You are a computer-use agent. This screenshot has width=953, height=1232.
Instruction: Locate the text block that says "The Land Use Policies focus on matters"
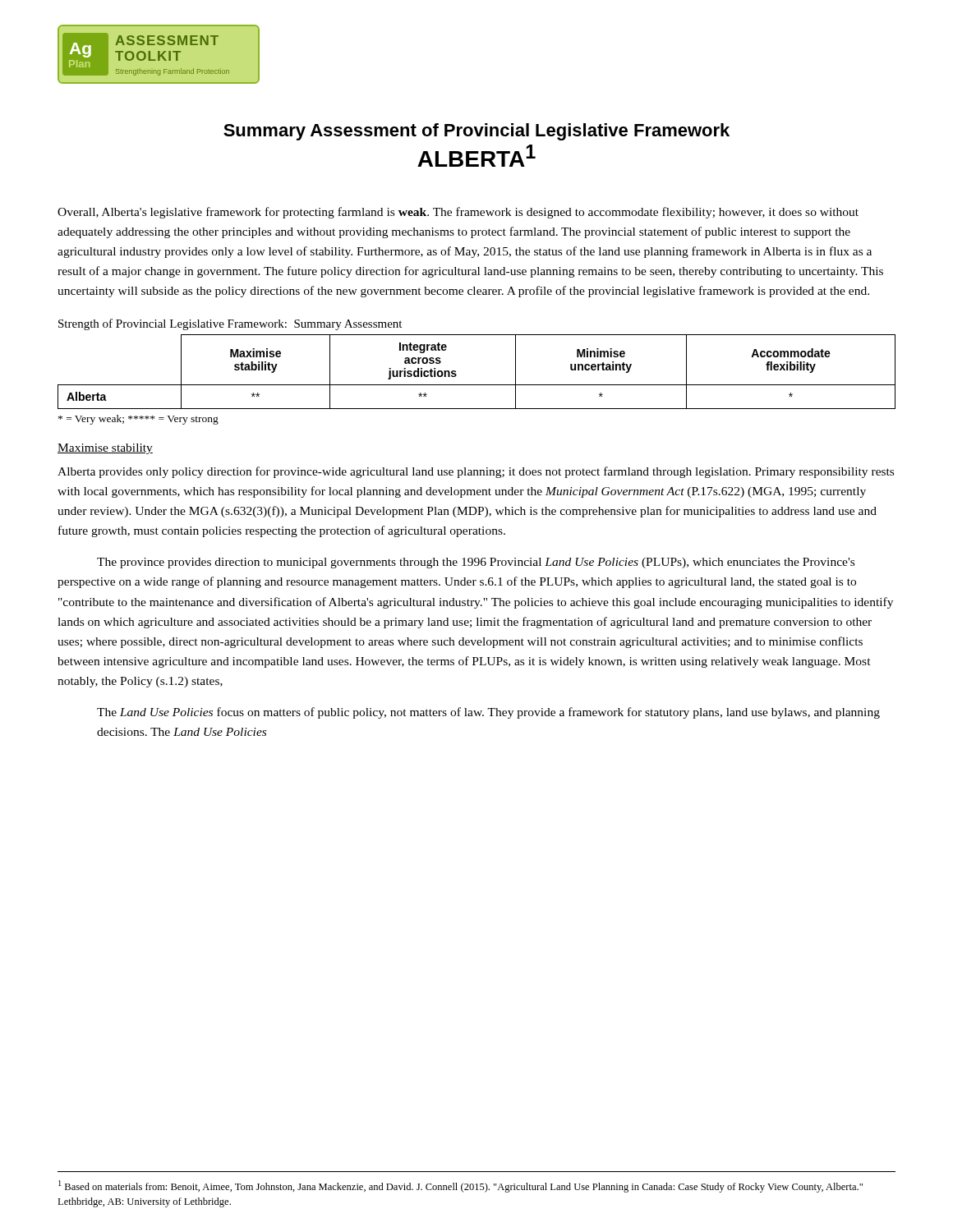coord(488,721)
